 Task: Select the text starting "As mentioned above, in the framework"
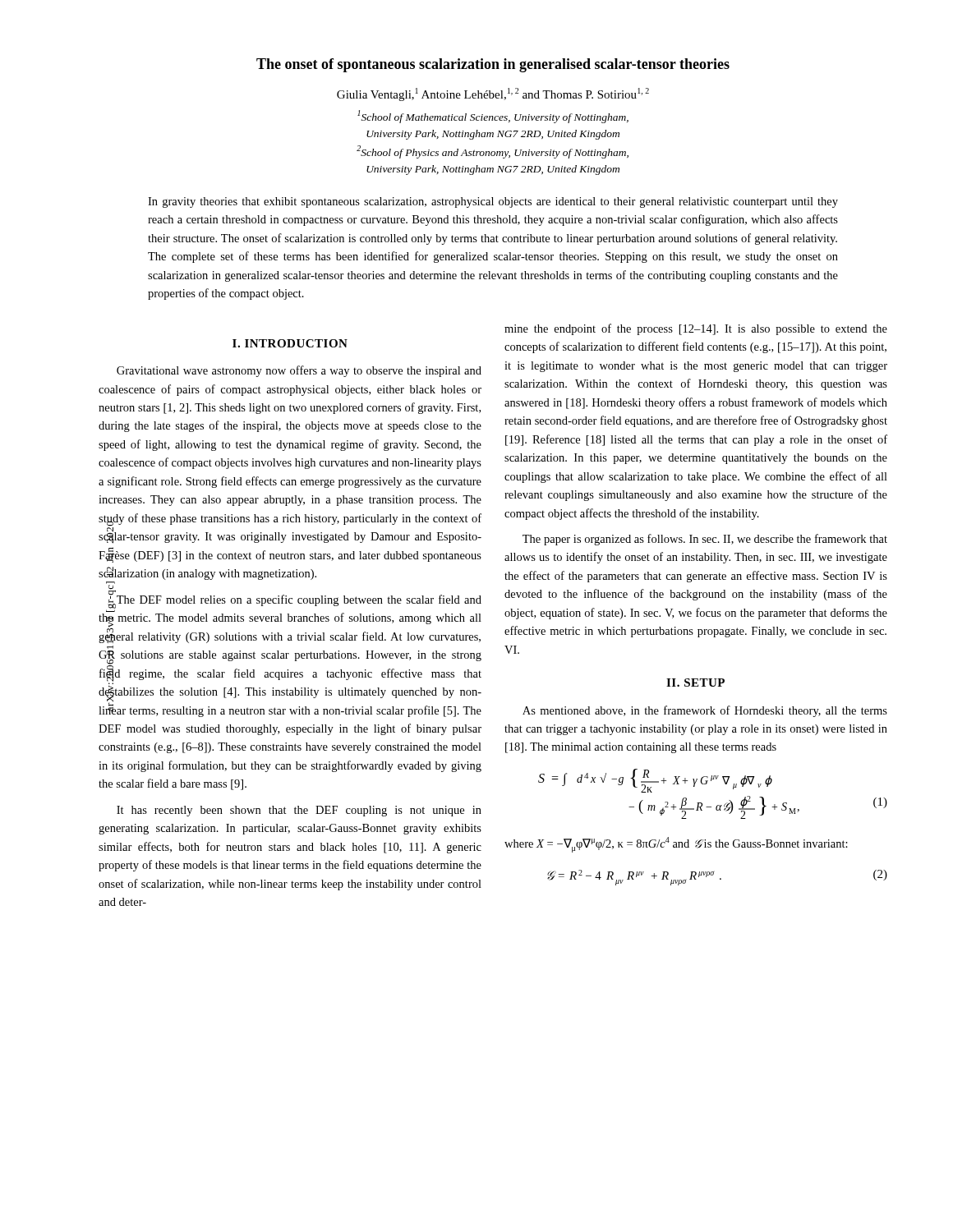(696, 729)
